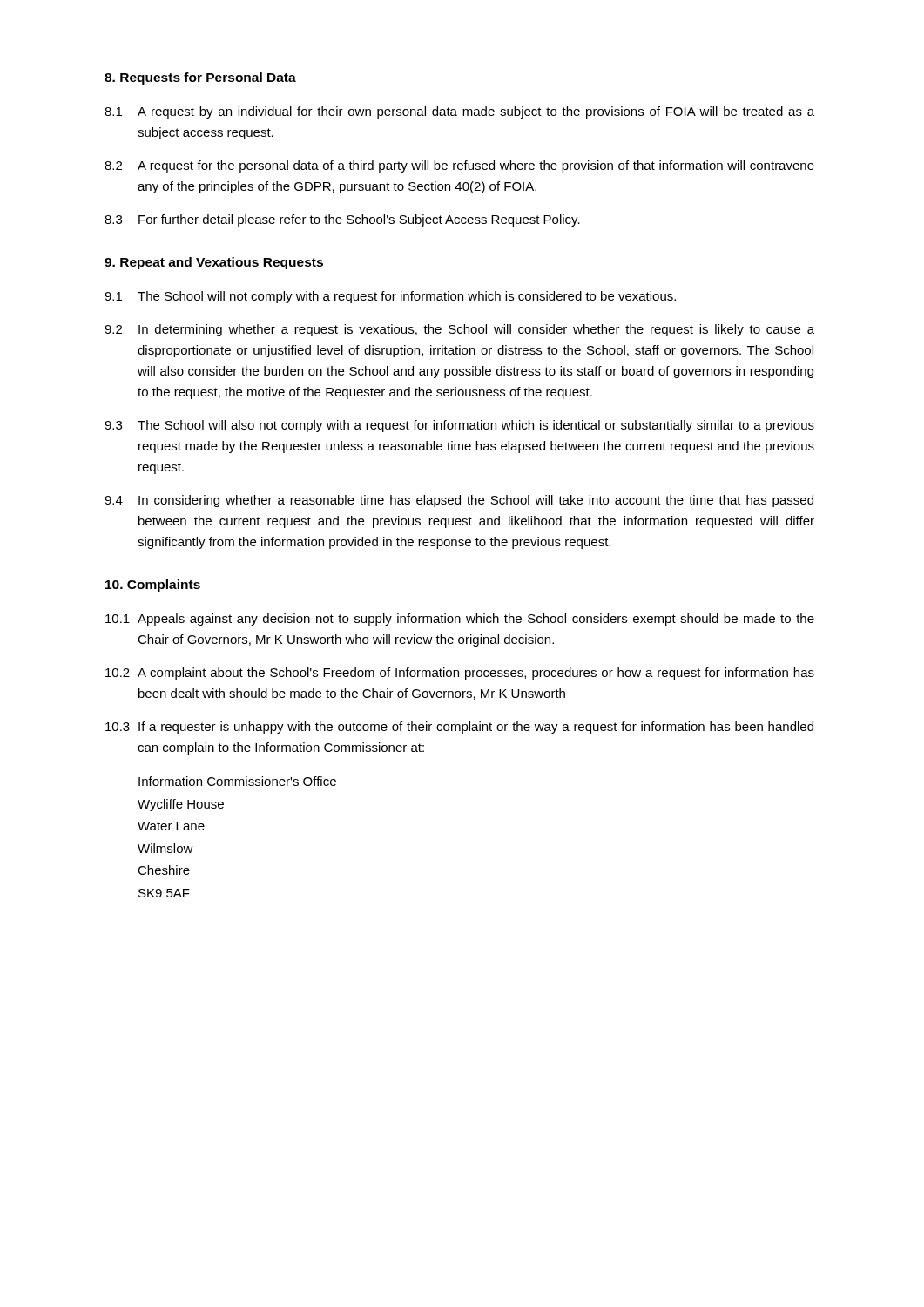Locate the region starting "Information Commissioner's Office Wycliffe House Water"
The image size is (924, 1307).
click(237, 781)
